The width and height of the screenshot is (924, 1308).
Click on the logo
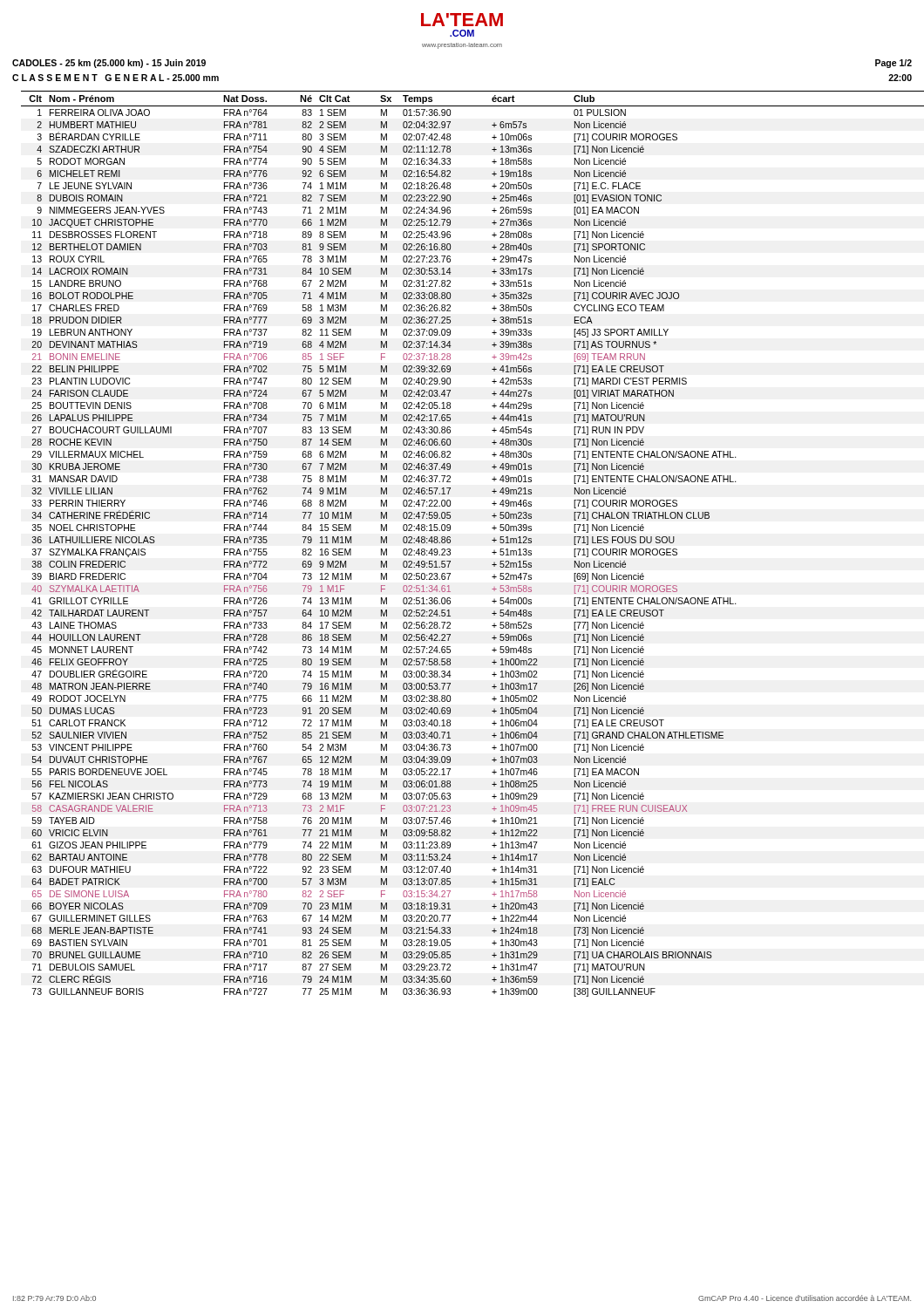click(x=462, y=27)
